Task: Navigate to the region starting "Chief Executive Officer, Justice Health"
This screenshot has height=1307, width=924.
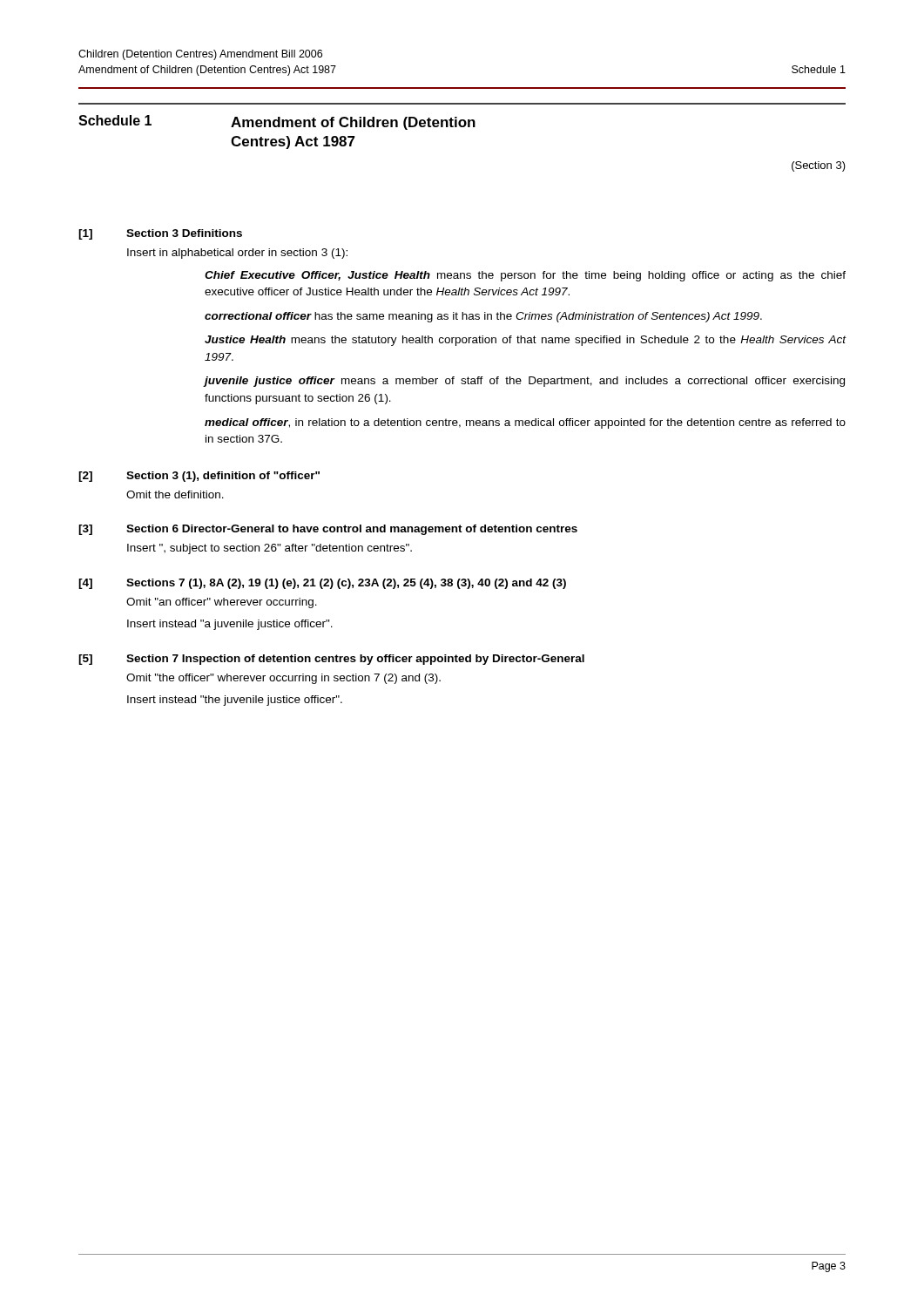Action: click(525, 283)
